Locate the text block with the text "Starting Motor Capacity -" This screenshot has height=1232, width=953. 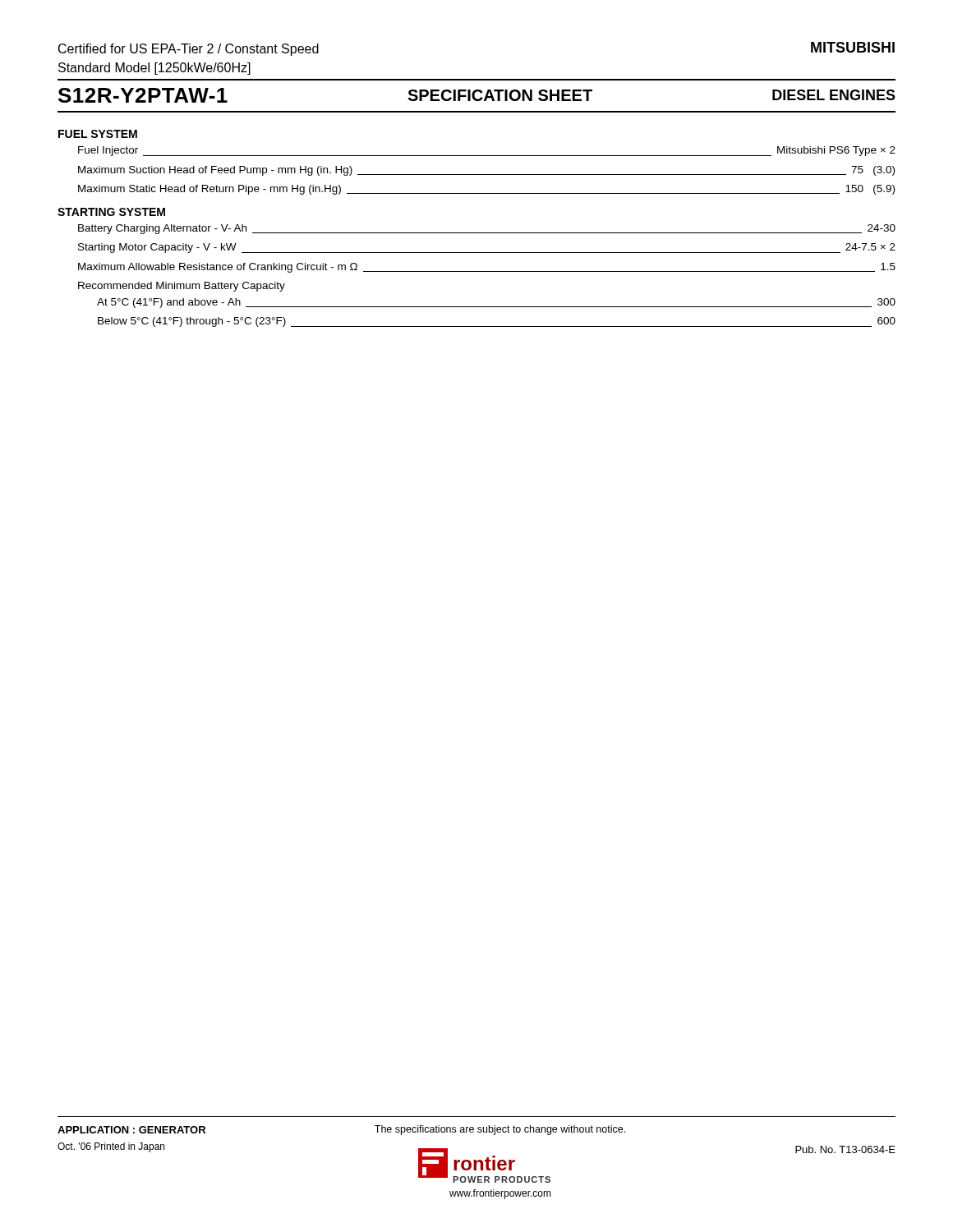(x=486, y=248)
